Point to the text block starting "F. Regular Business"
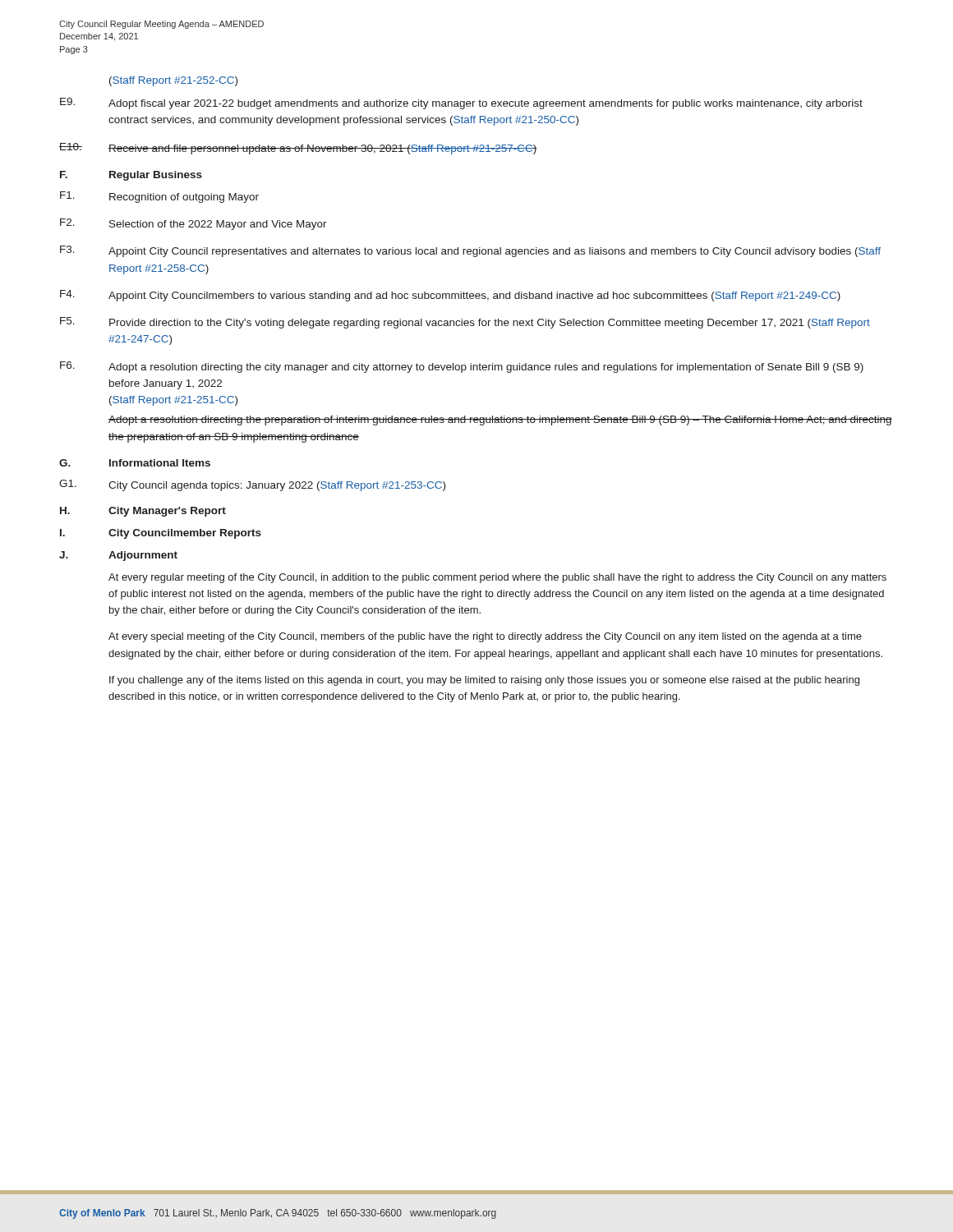 coord(131,174)
